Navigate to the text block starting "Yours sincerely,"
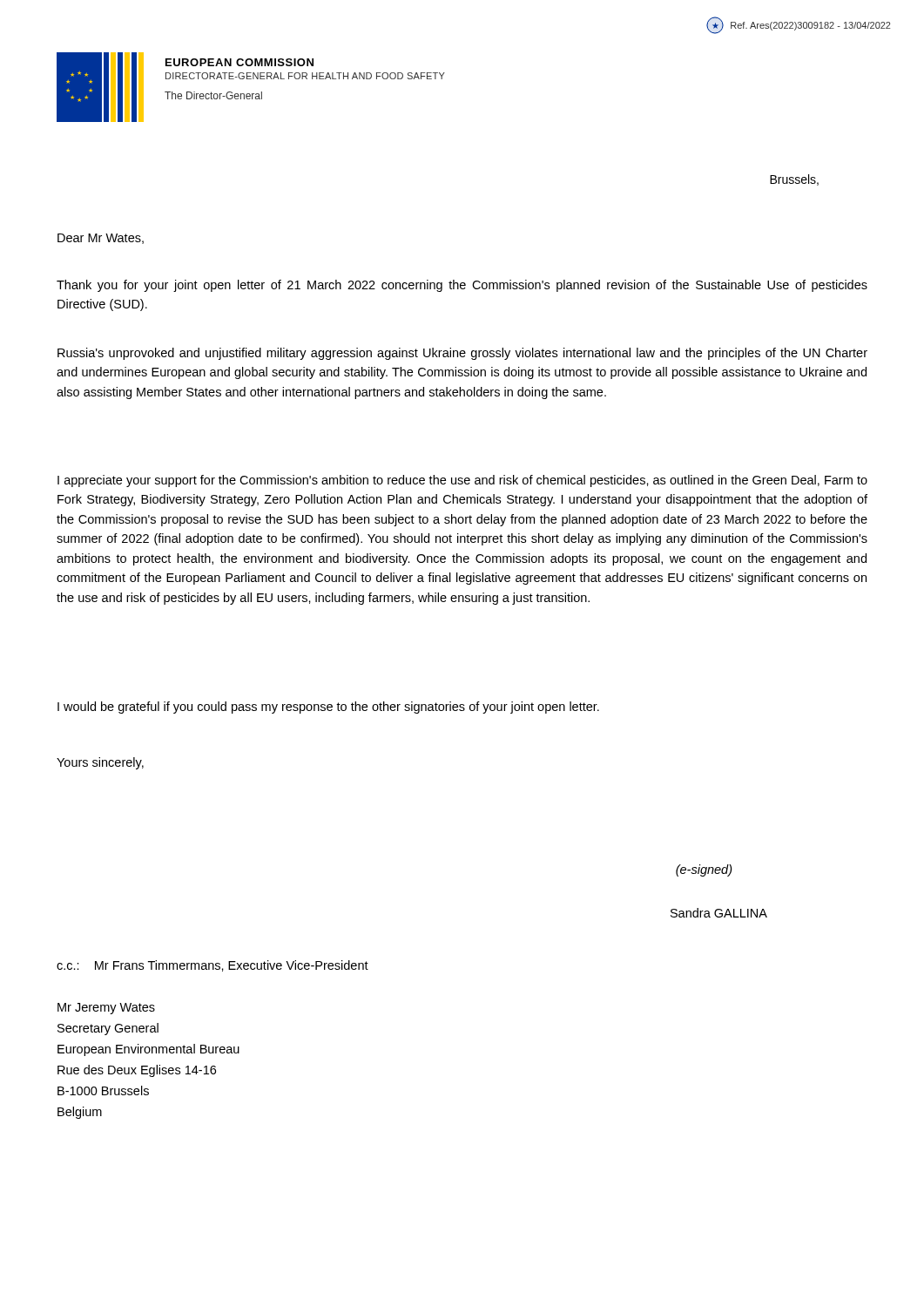924x1307 pixels. click(100, 762)
